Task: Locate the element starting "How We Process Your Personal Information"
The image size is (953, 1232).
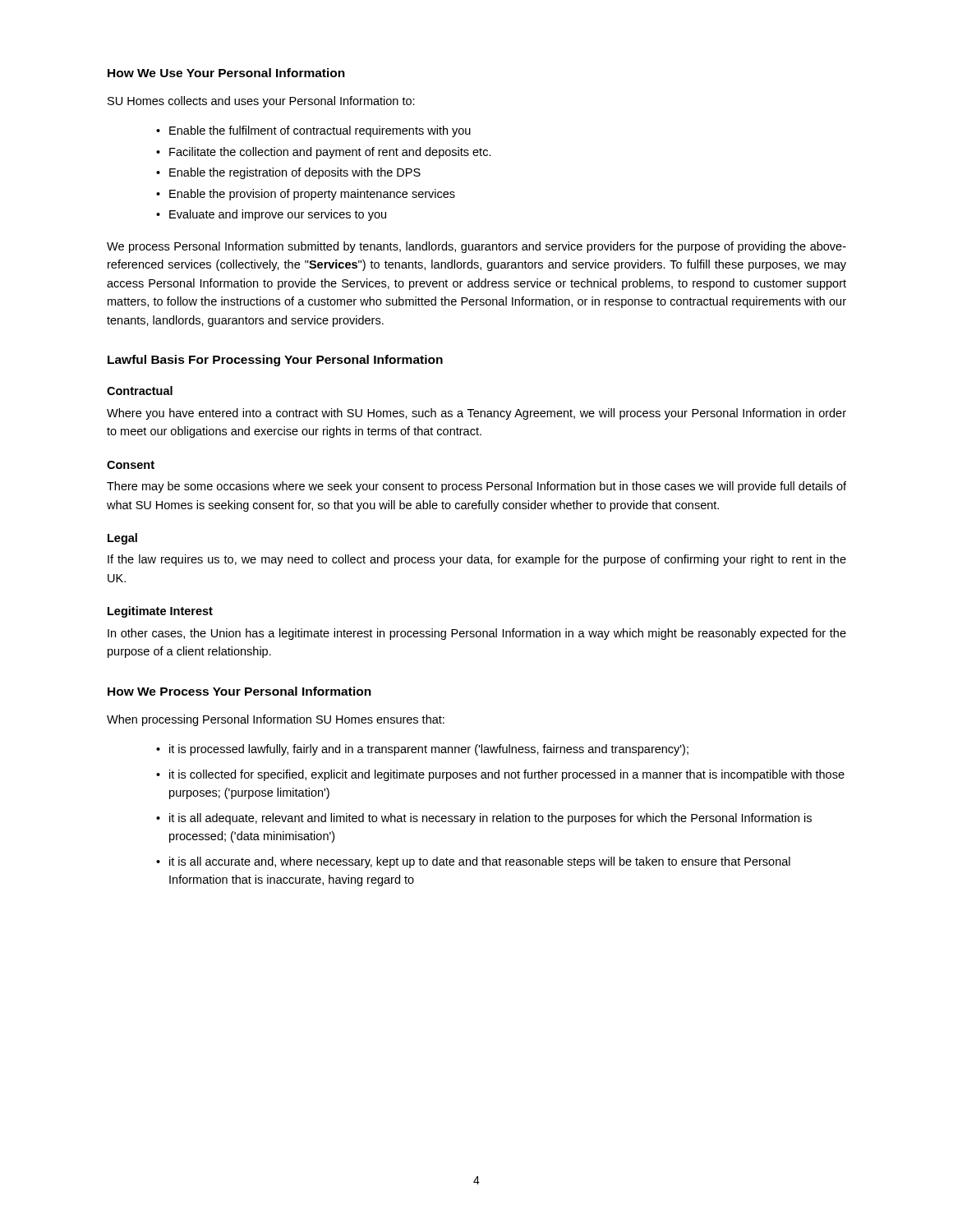Action: (239, 691)
